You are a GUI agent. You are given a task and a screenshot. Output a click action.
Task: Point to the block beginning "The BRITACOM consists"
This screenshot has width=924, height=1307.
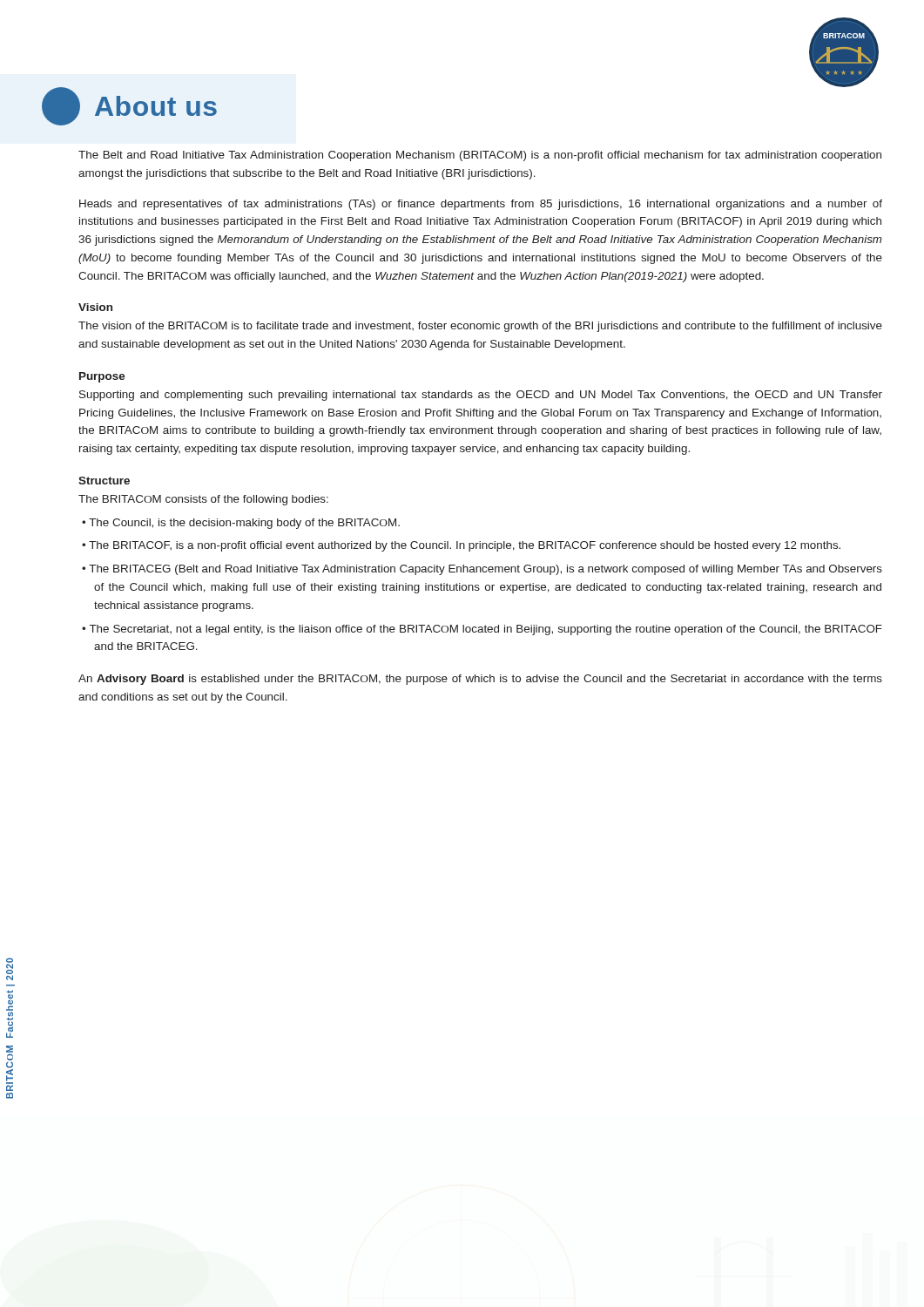204,499
